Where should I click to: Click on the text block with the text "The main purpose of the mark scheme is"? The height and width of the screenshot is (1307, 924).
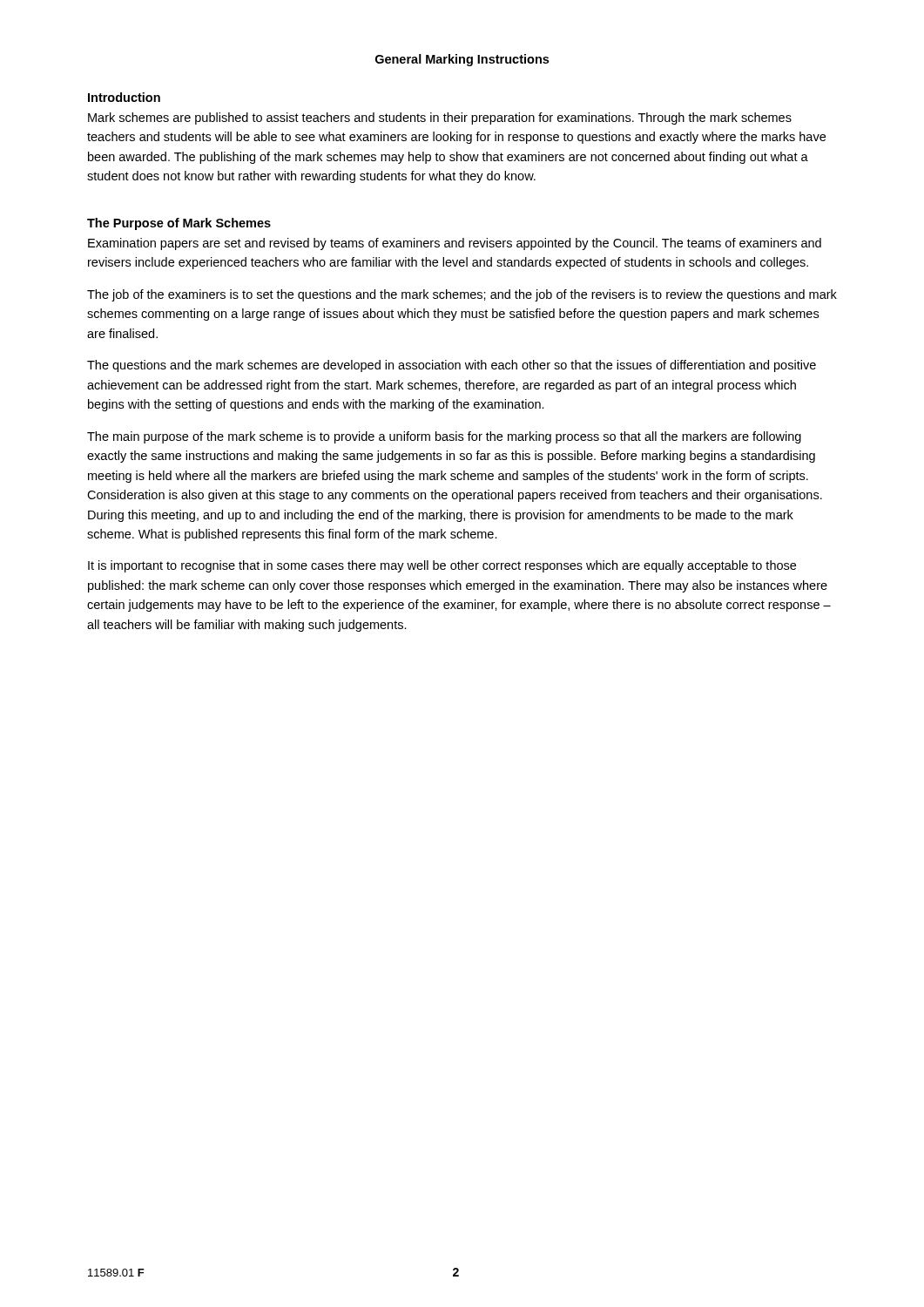pyautogui.click(x=455, y=485)
